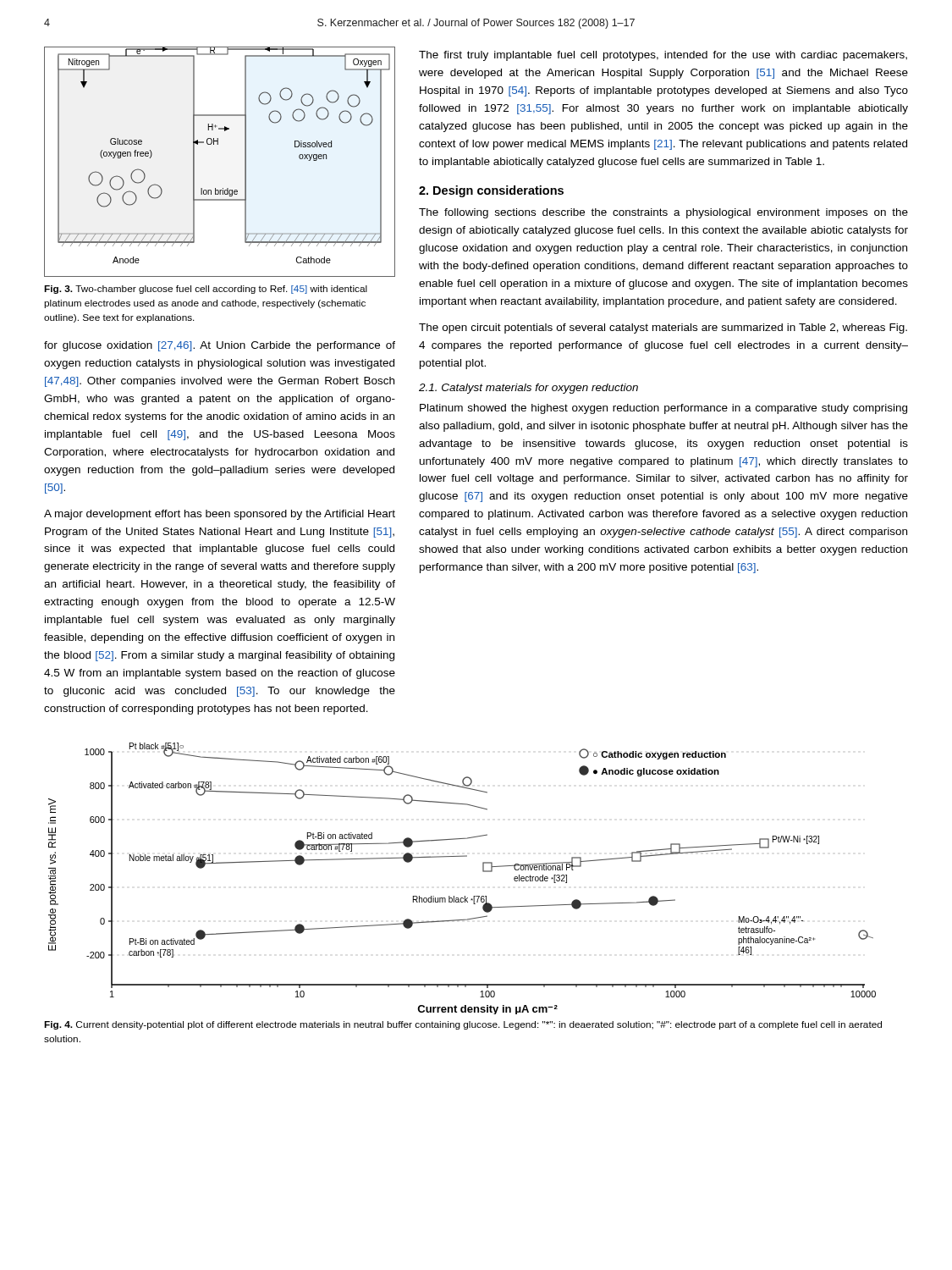Select the caption that says "Fig. 3. Two-chamber glucose fuel cell"
Viewport: 952px width, 1270px height.
pyautogui.click(x=206, y=303)
